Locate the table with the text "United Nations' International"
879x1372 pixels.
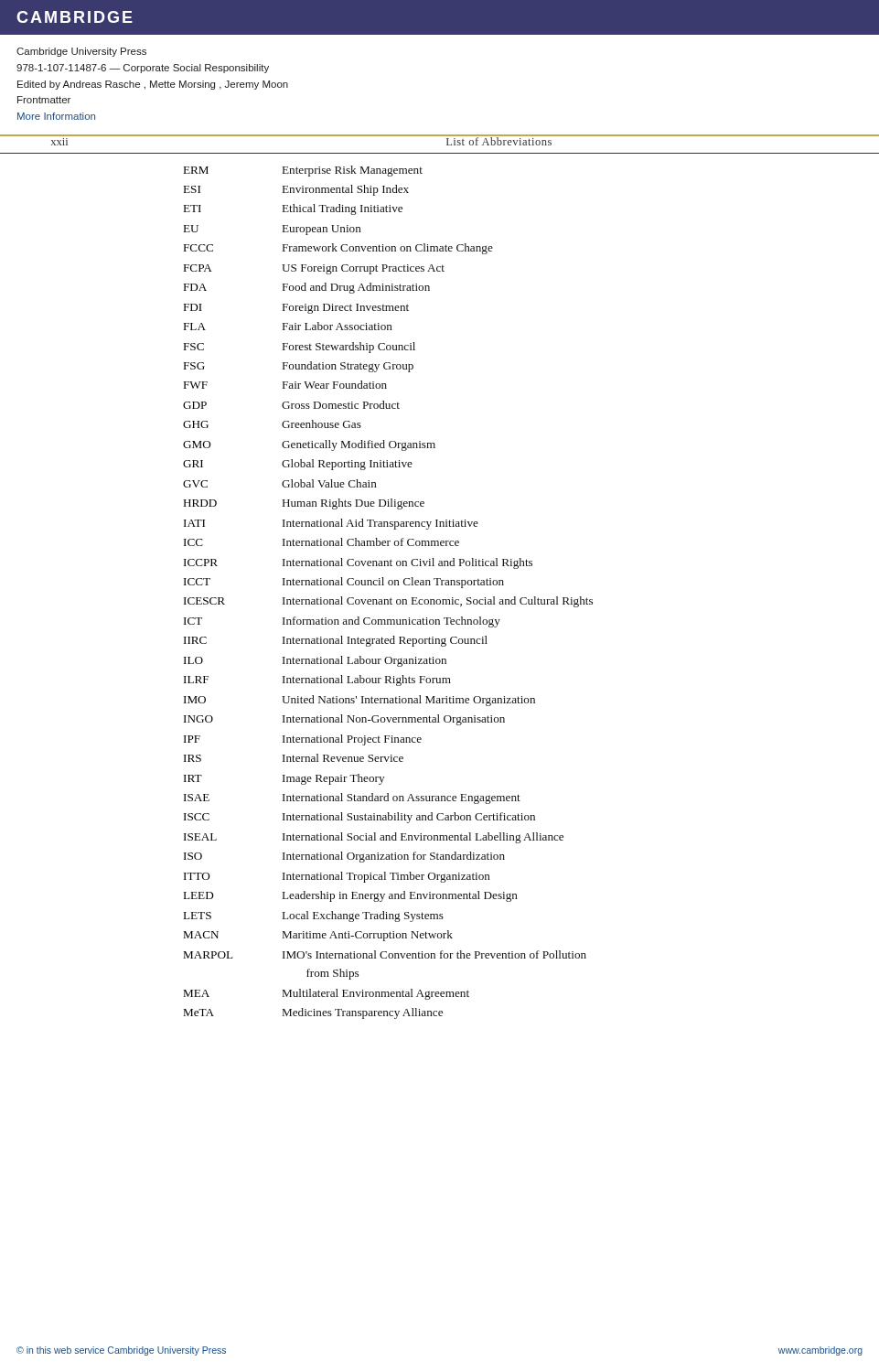coord(485,591)
